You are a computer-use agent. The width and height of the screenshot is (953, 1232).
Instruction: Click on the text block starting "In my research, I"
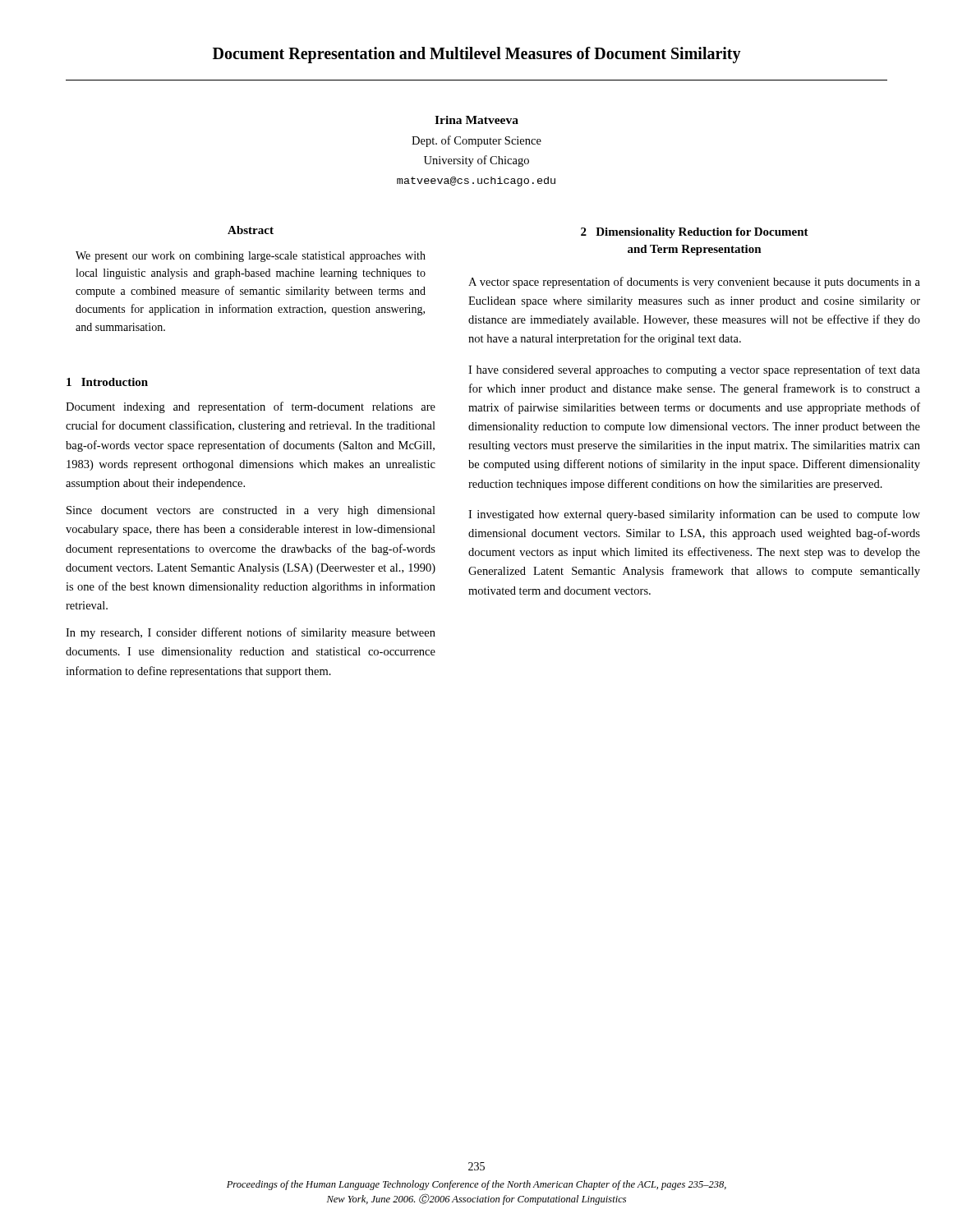pyautogui.click(x=251, y=652)
